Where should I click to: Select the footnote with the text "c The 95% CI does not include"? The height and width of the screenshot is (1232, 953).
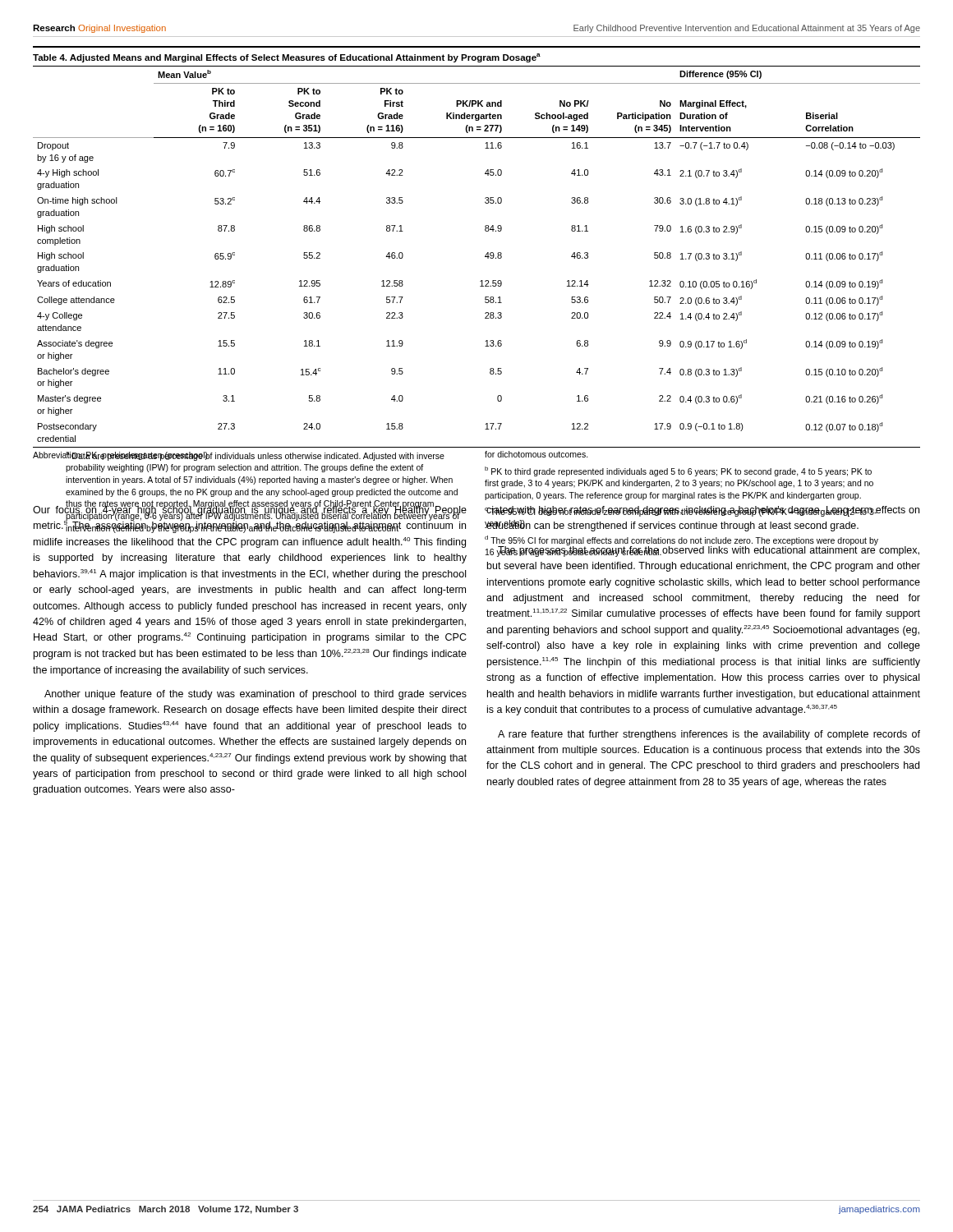click(681, 517)
